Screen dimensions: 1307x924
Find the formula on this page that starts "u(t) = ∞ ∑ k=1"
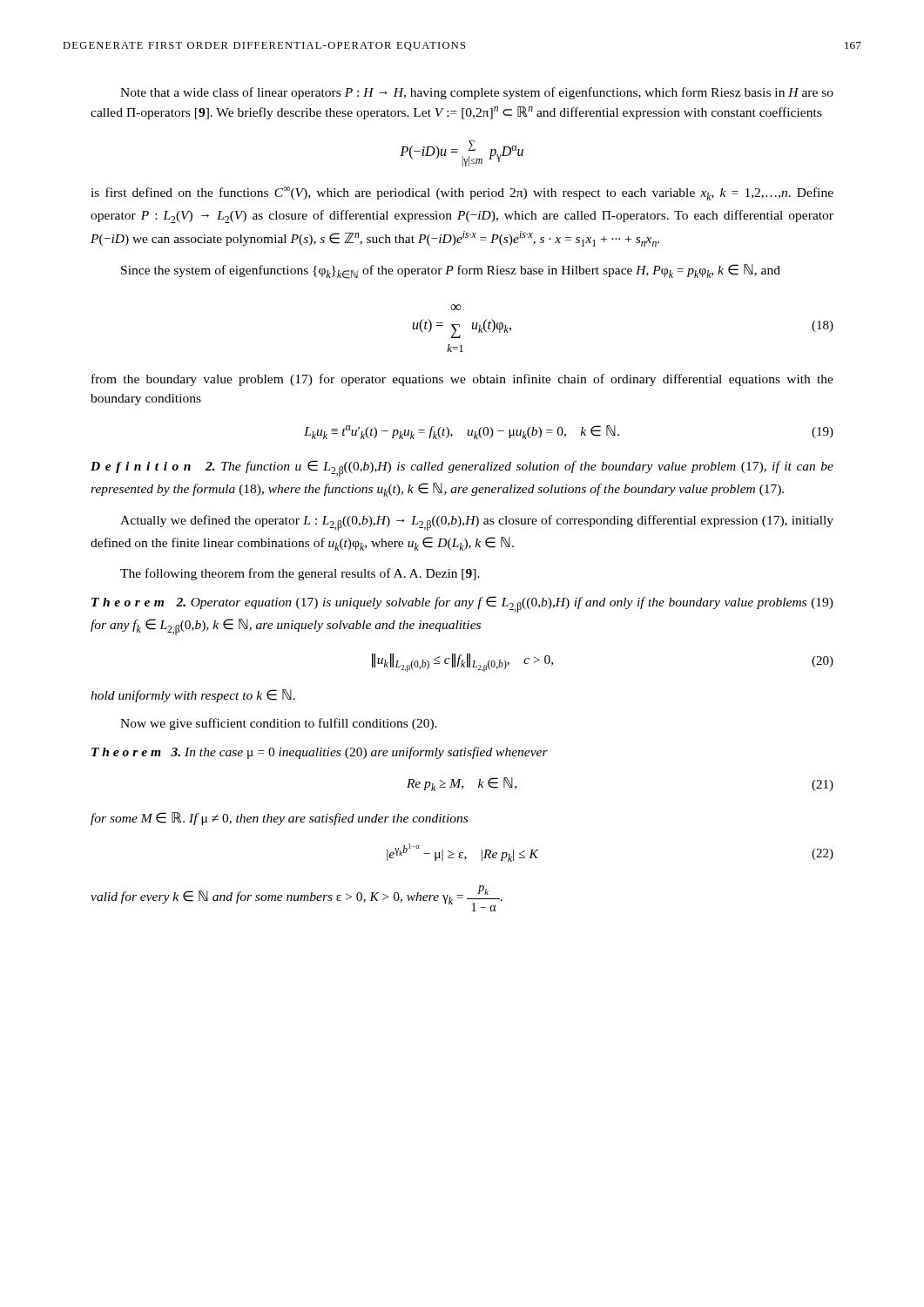[456, 307]
